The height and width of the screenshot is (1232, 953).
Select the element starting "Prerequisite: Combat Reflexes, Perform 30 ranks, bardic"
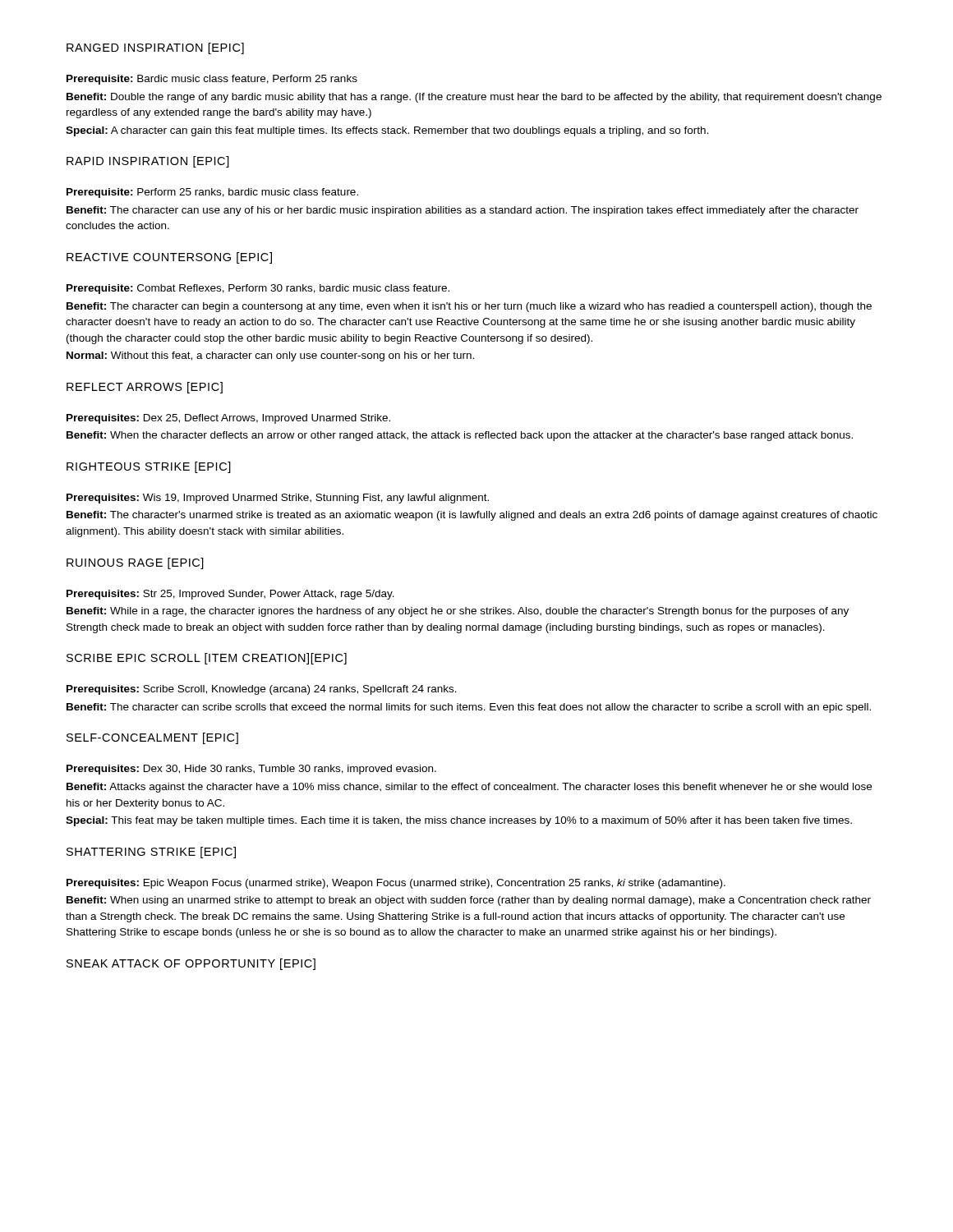pos(476,322)
